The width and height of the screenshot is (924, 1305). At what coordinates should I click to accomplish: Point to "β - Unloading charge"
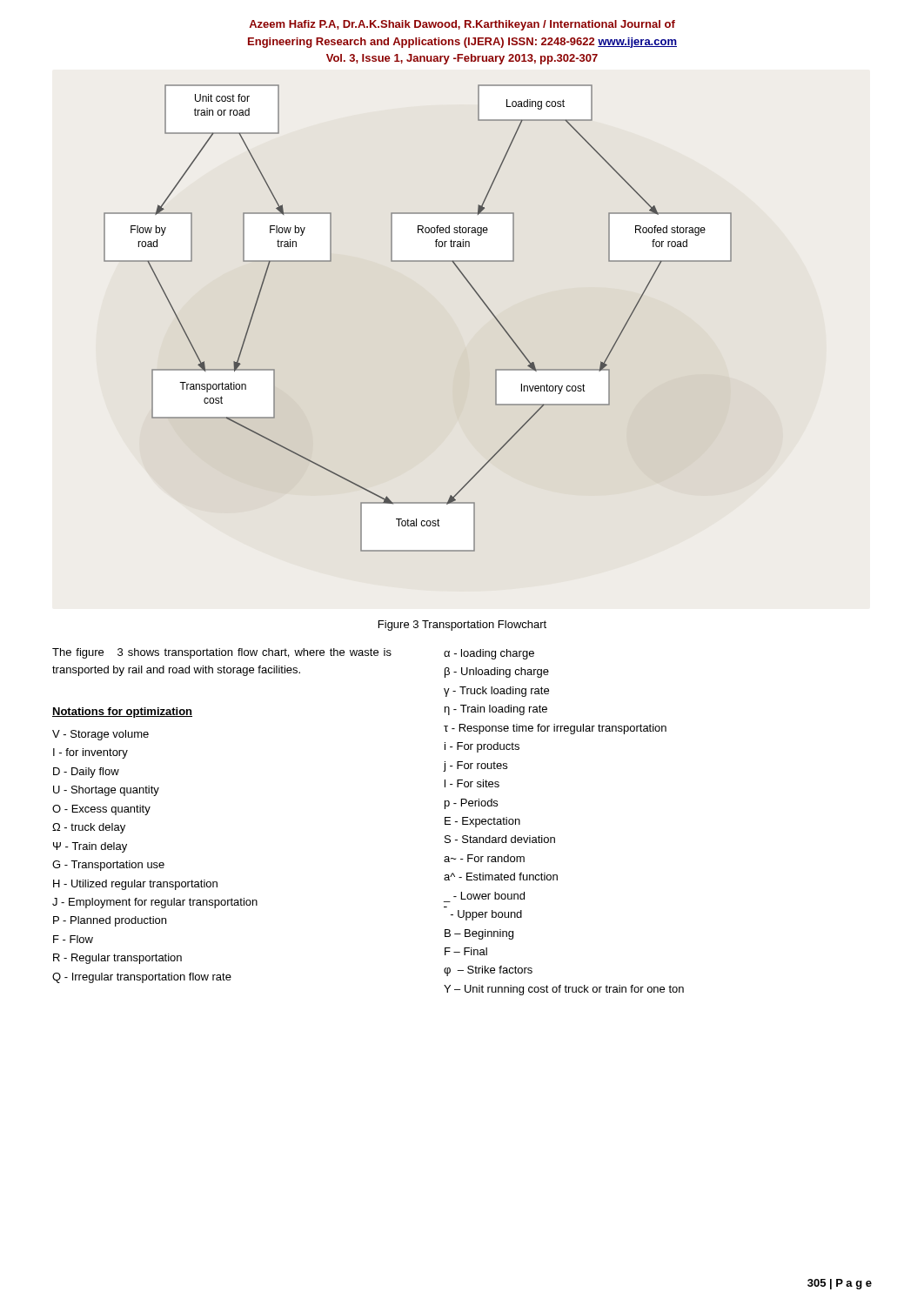[x=496, y=672]
